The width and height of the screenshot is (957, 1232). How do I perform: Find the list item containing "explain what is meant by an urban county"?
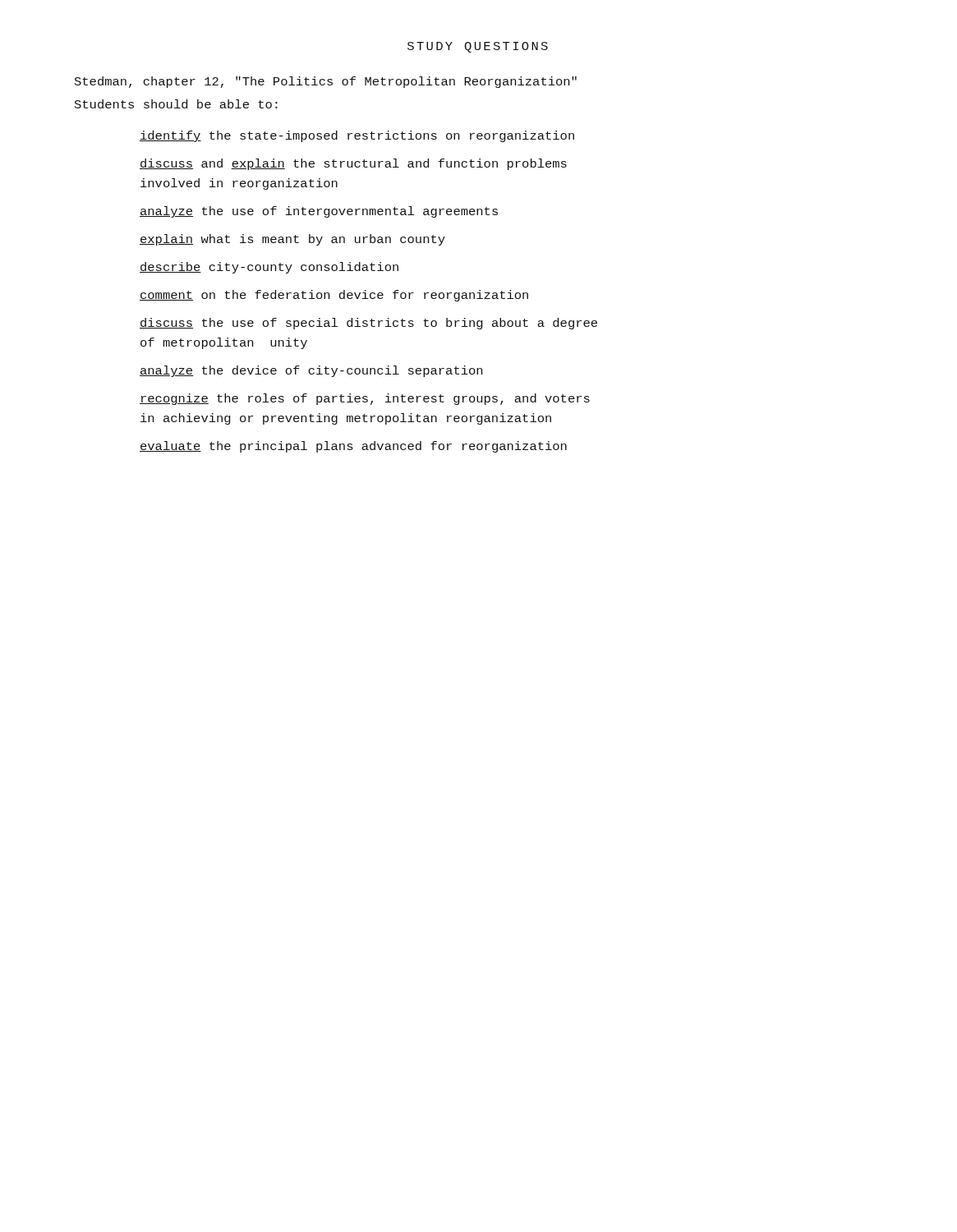(292, 240)
